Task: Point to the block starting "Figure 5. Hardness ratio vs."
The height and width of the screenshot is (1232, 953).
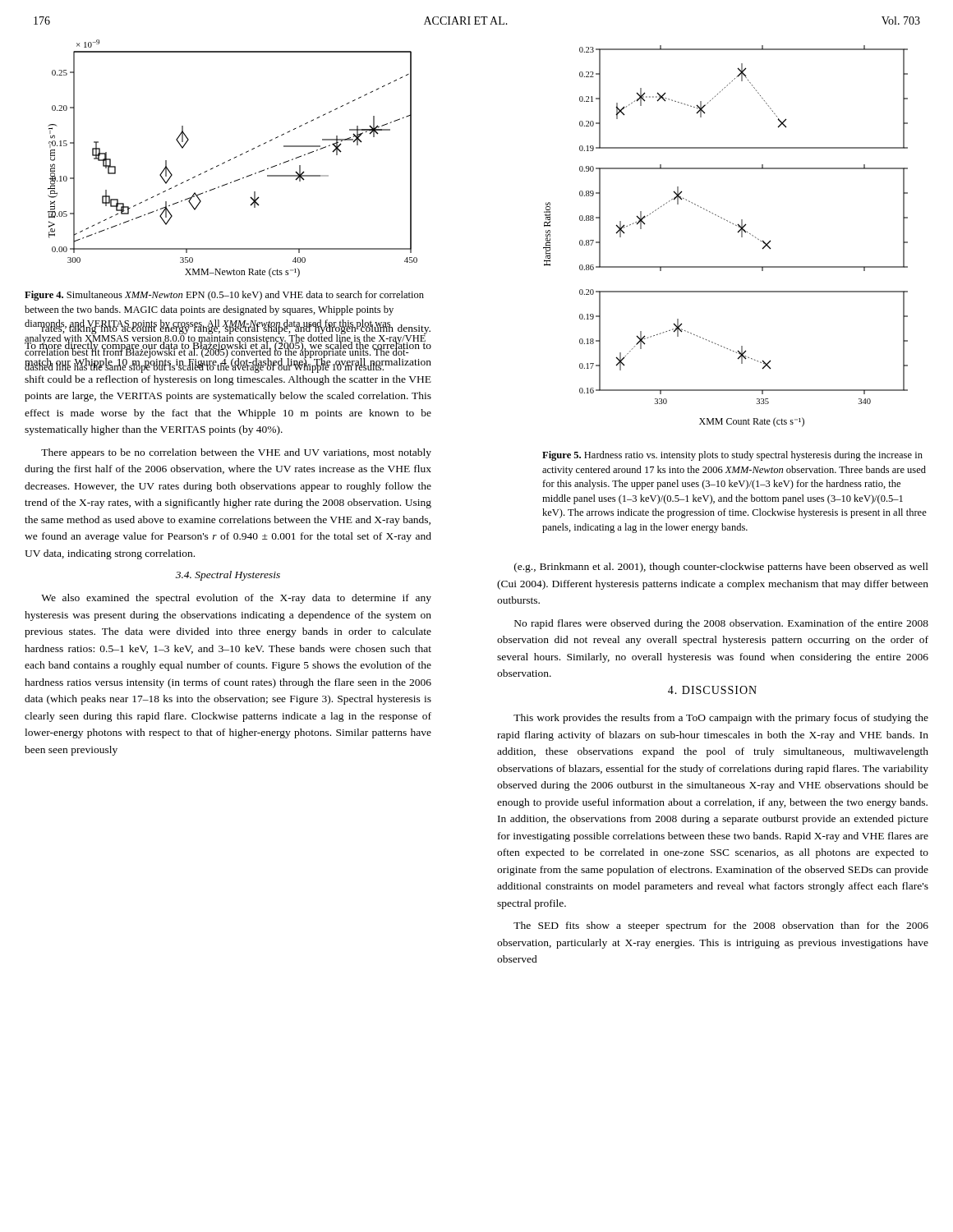Action: point(734,491)
